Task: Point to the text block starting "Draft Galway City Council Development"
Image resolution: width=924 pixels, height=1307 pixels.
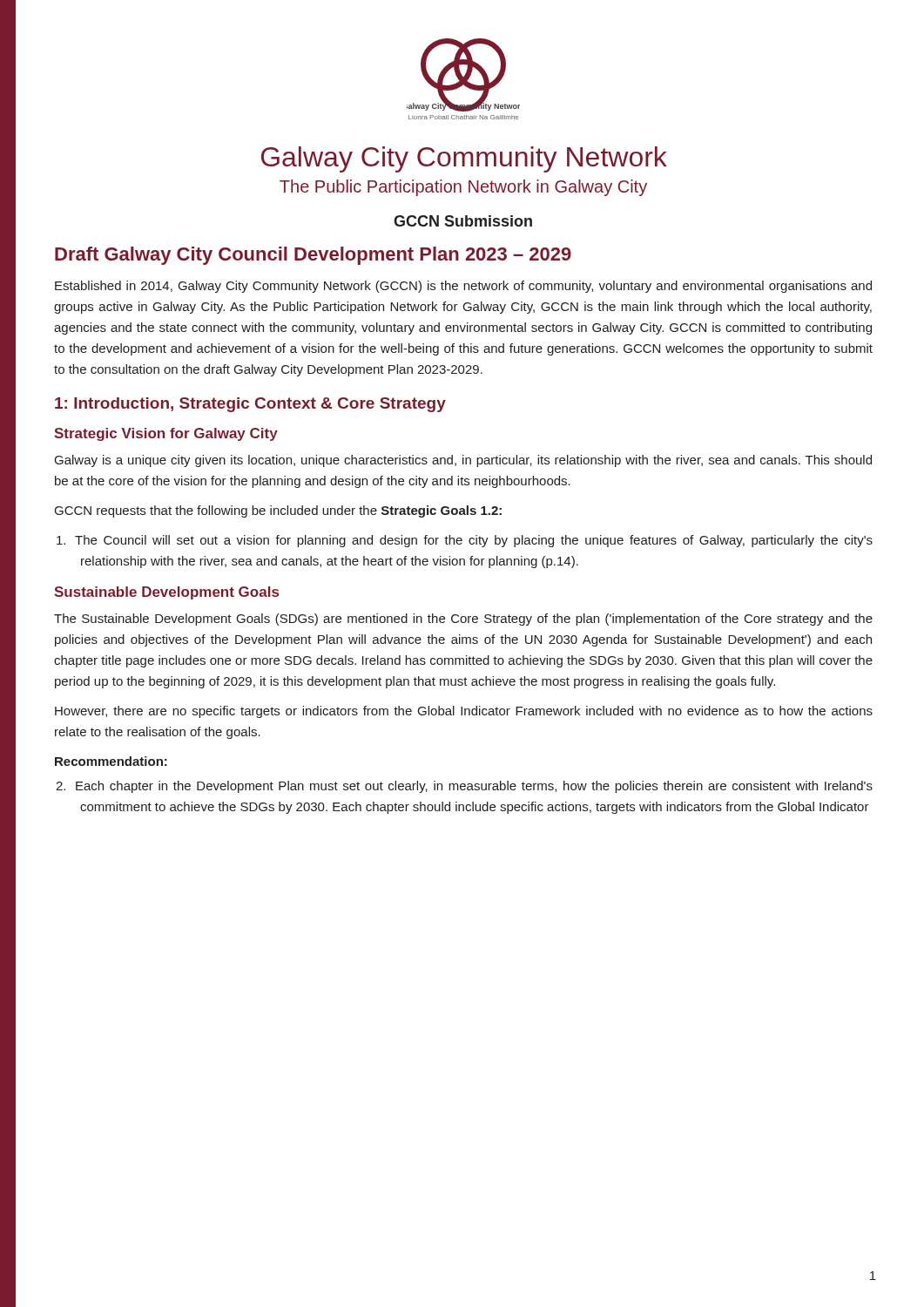Action: coord(463,255)
